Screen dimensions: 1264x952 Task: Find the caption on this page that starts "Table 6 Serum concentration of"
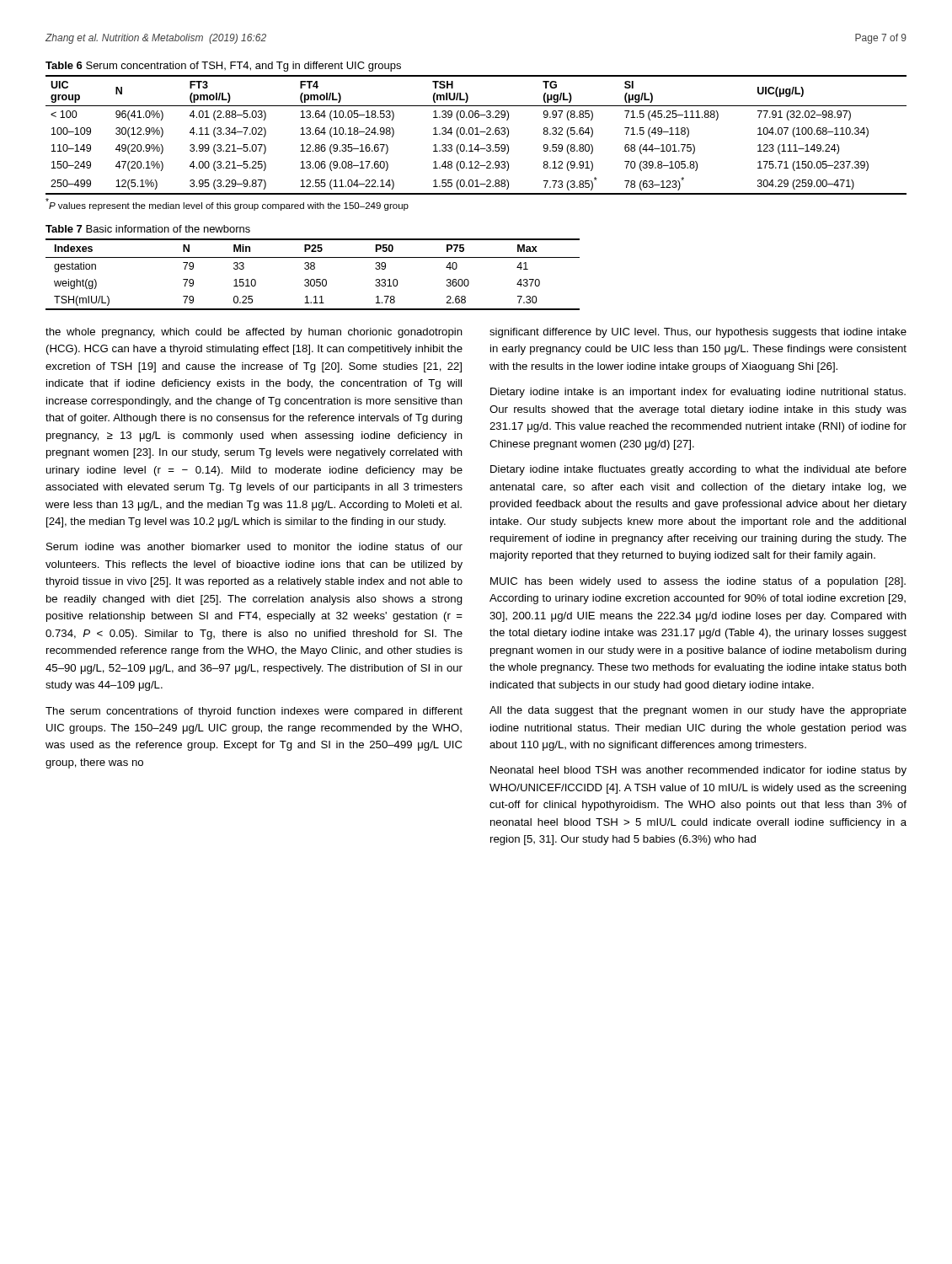tap(223, 65)
